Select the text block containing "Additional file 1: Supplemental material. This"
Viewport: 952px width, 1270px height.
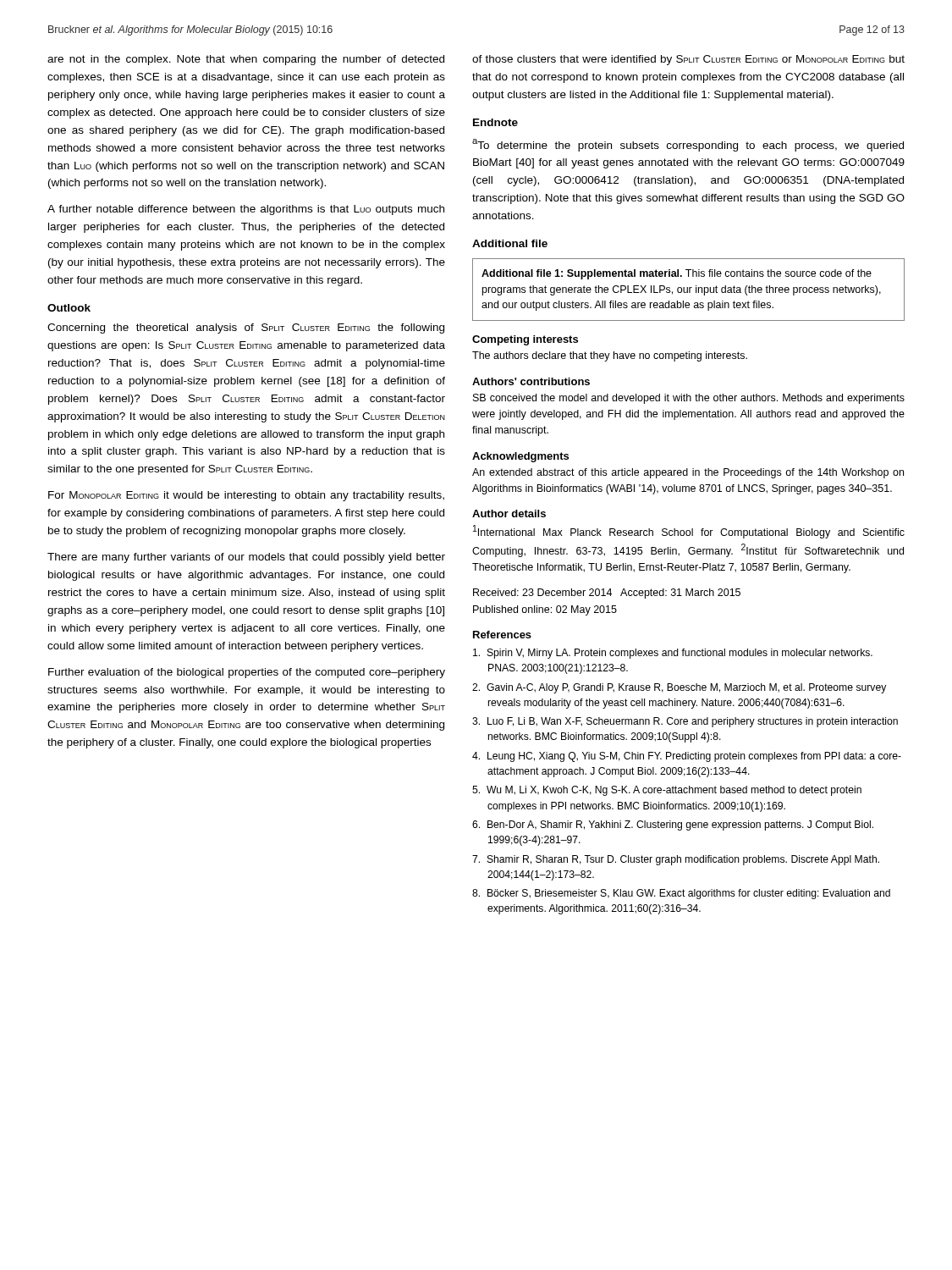click(x=688, y=289)
